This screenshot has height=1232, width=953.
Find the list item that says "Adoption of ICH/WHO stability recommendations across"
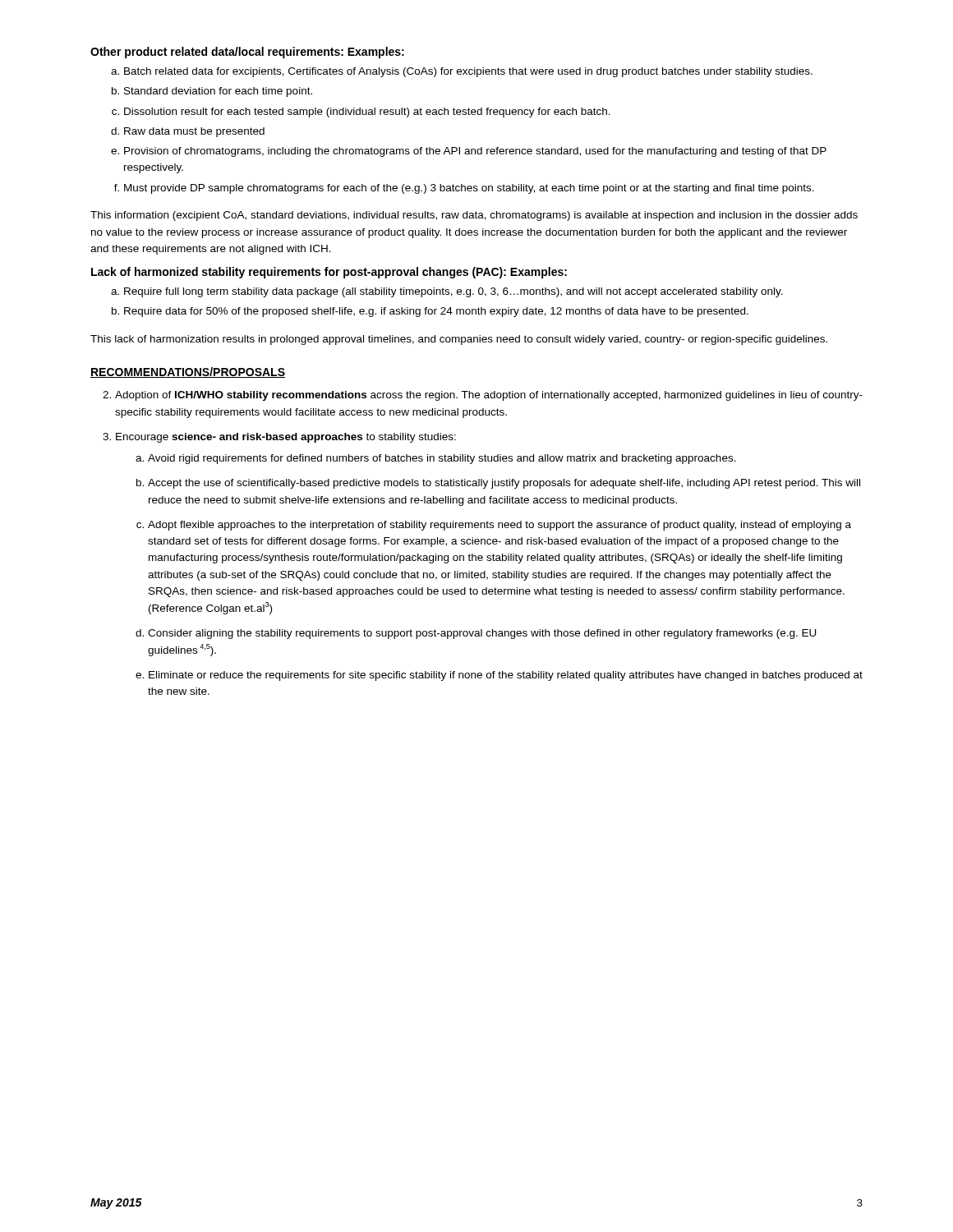[489, 403]
